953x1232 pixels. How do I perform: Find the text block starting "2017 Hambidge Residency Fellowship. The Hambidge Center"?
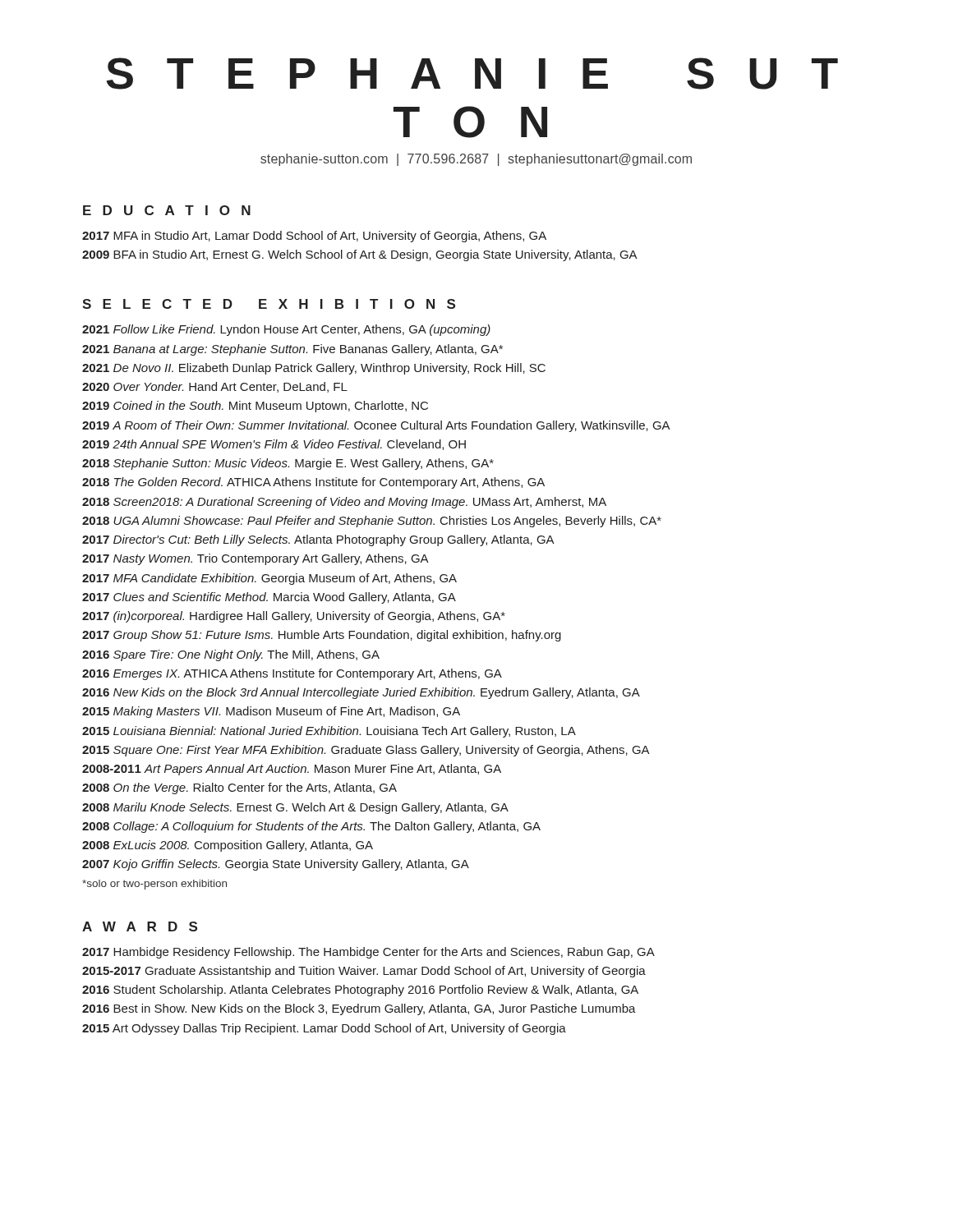coord(368,951)
